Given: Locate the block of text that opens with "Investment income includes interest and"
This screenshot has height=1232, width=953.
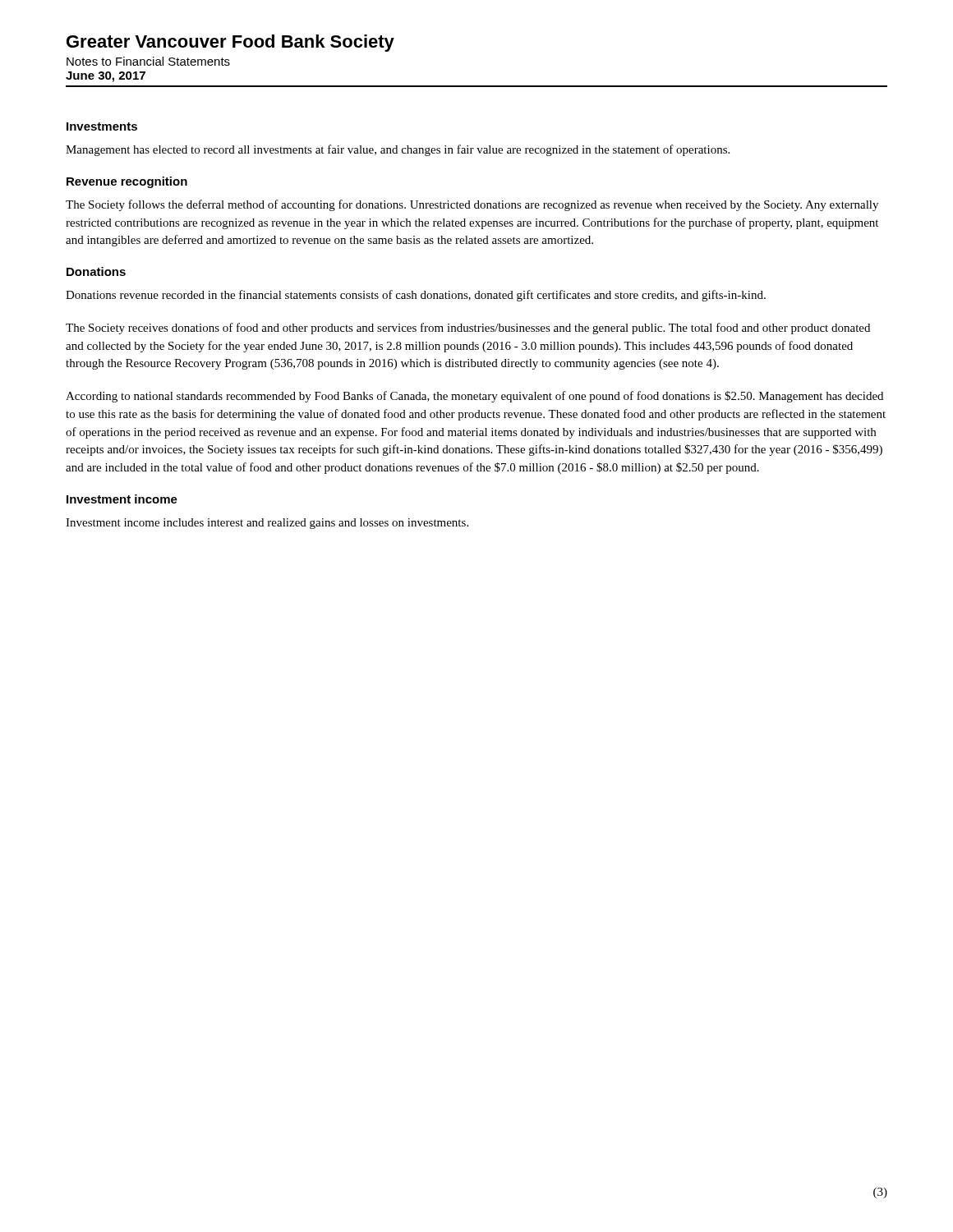Looking at the screenshot, I should coord(268,522).
